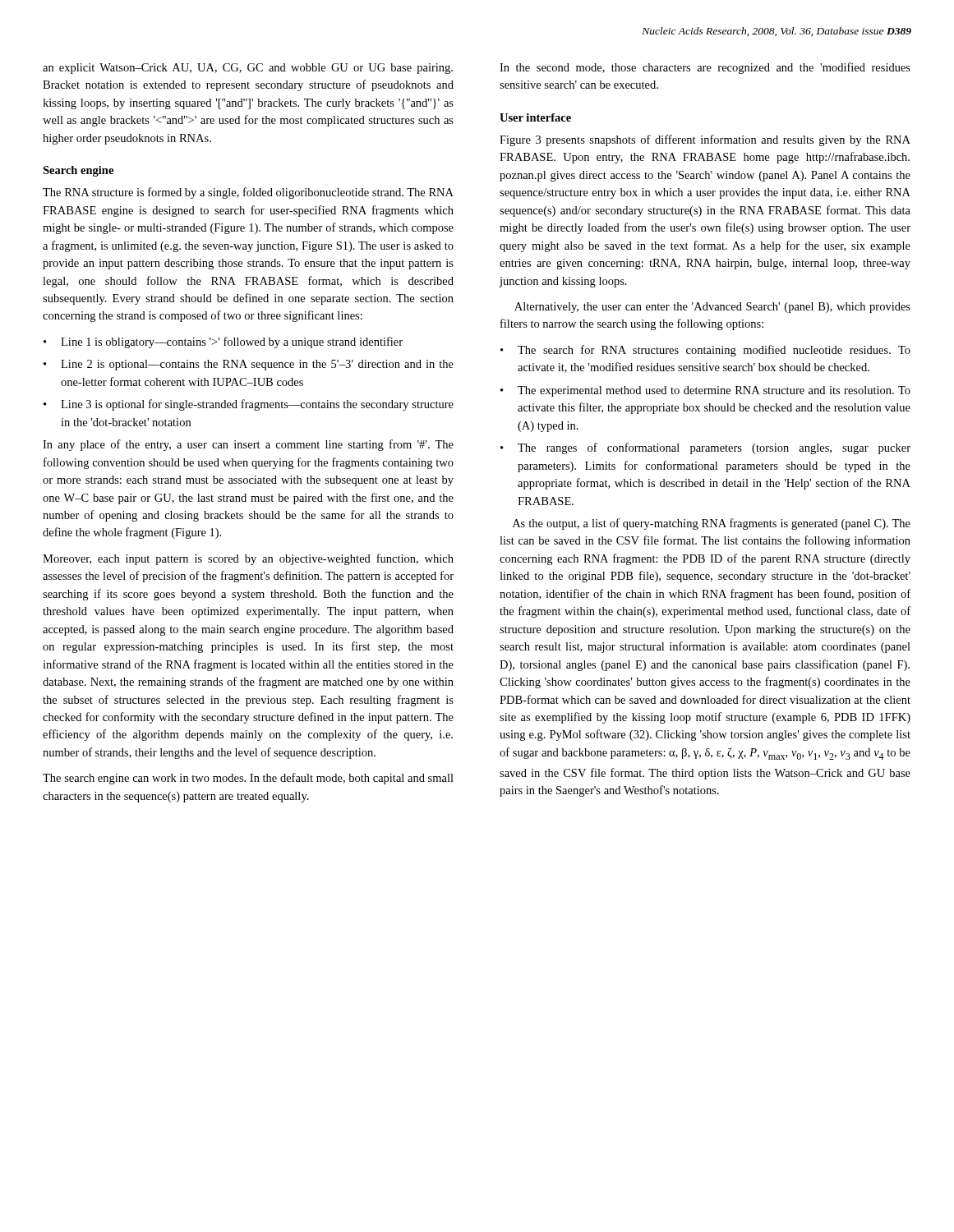This screenshot has height=1232, width=954.
Task: Navigate to the text block starting "Figure 3 presents snapshots"
Action: click(705, 210)
